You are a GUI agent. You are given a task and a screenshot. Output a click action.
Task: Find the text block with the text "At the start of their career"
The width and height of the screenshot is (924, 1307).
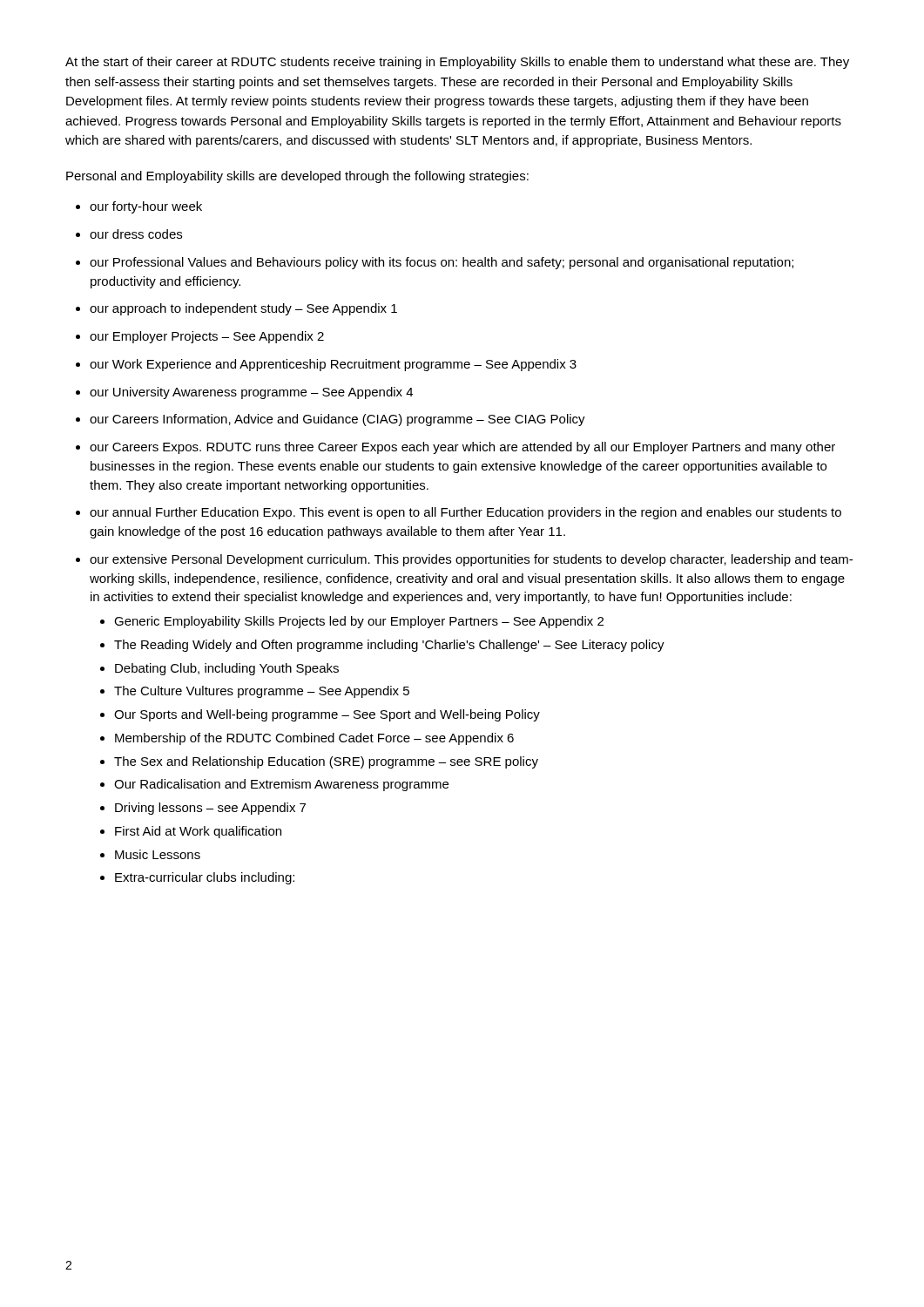point(457,101)
